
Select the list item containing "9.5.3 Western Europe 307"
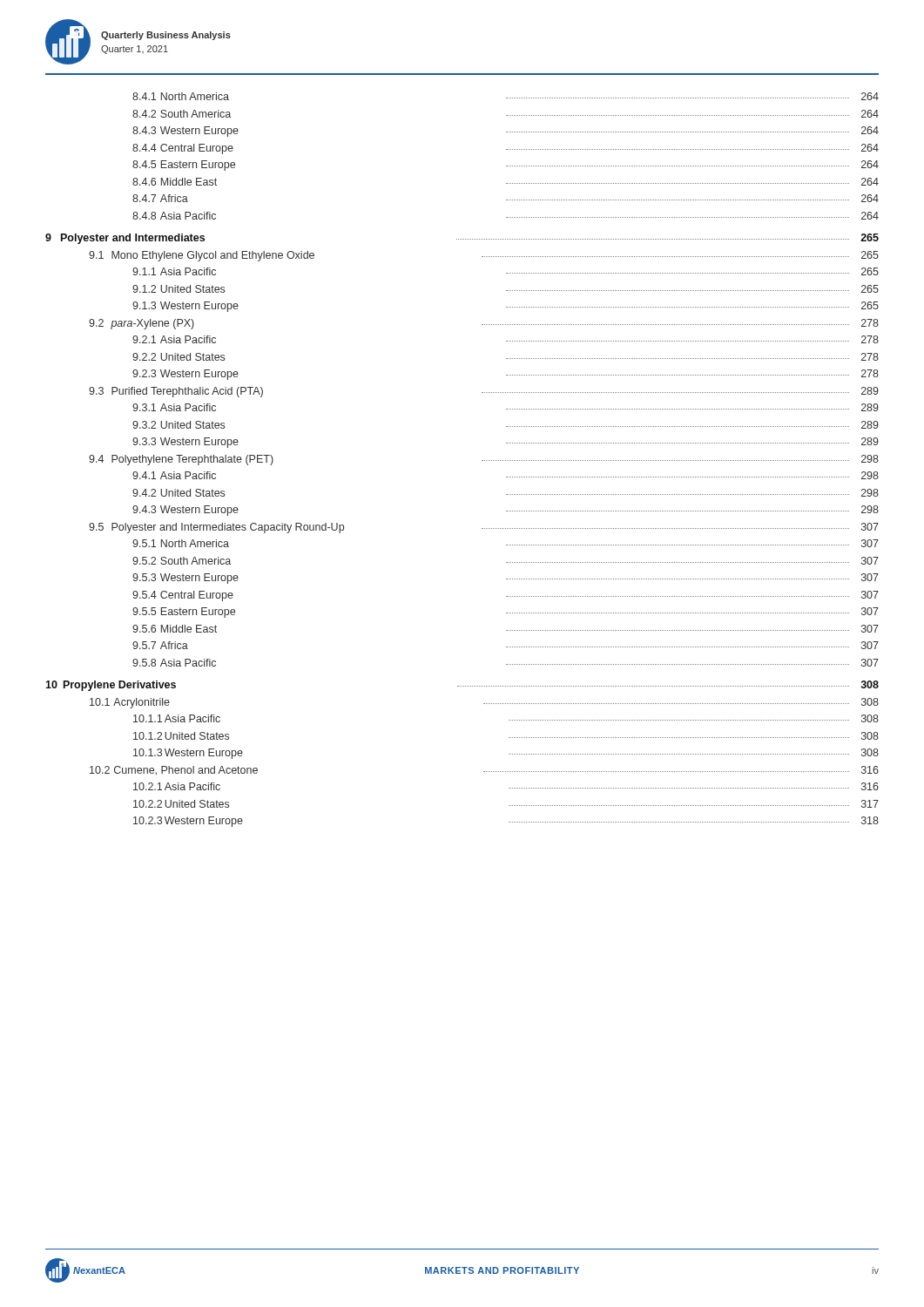click(506, 576)
